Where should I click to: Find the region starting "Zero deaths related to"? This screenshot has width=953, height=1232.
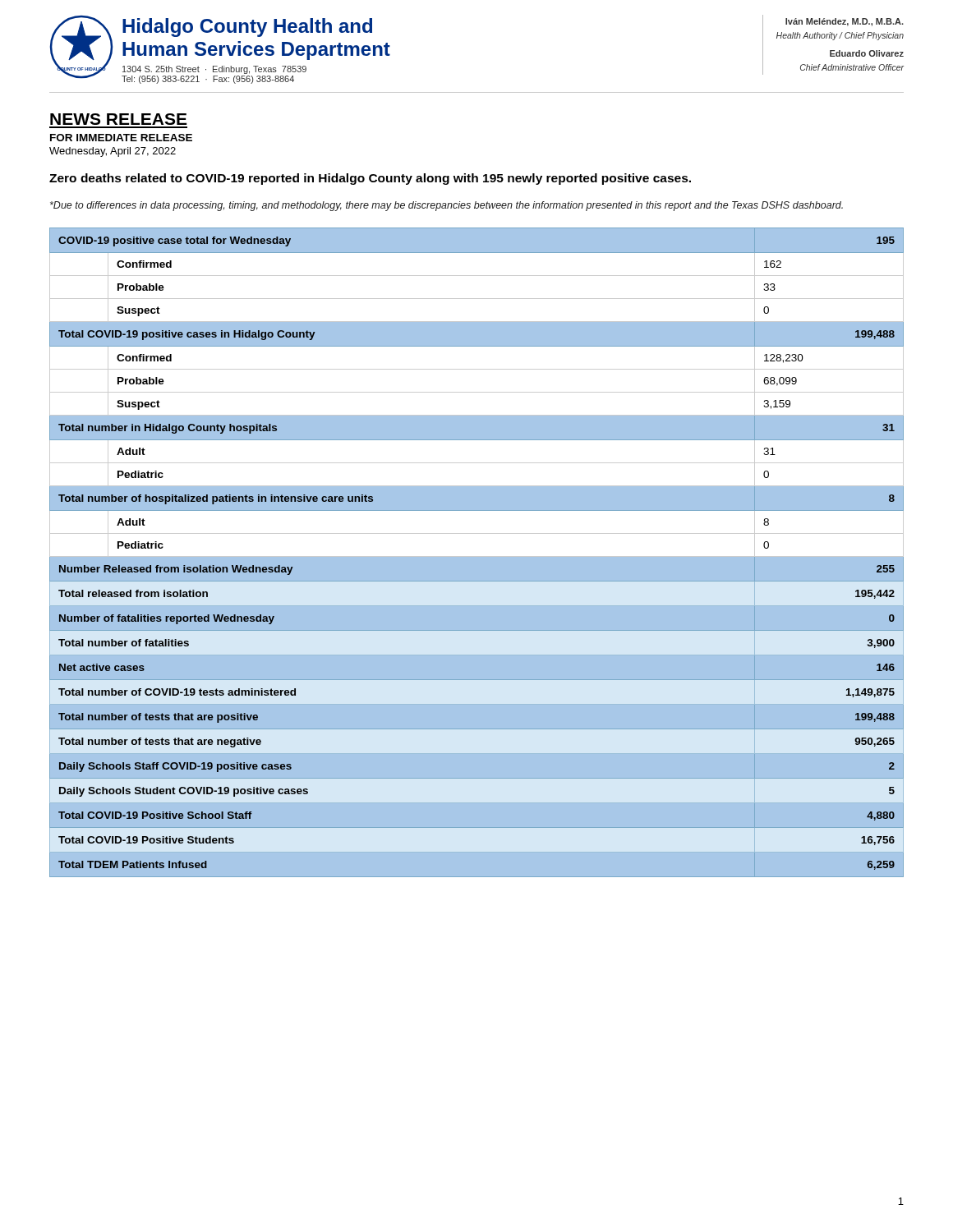point(371,178)
